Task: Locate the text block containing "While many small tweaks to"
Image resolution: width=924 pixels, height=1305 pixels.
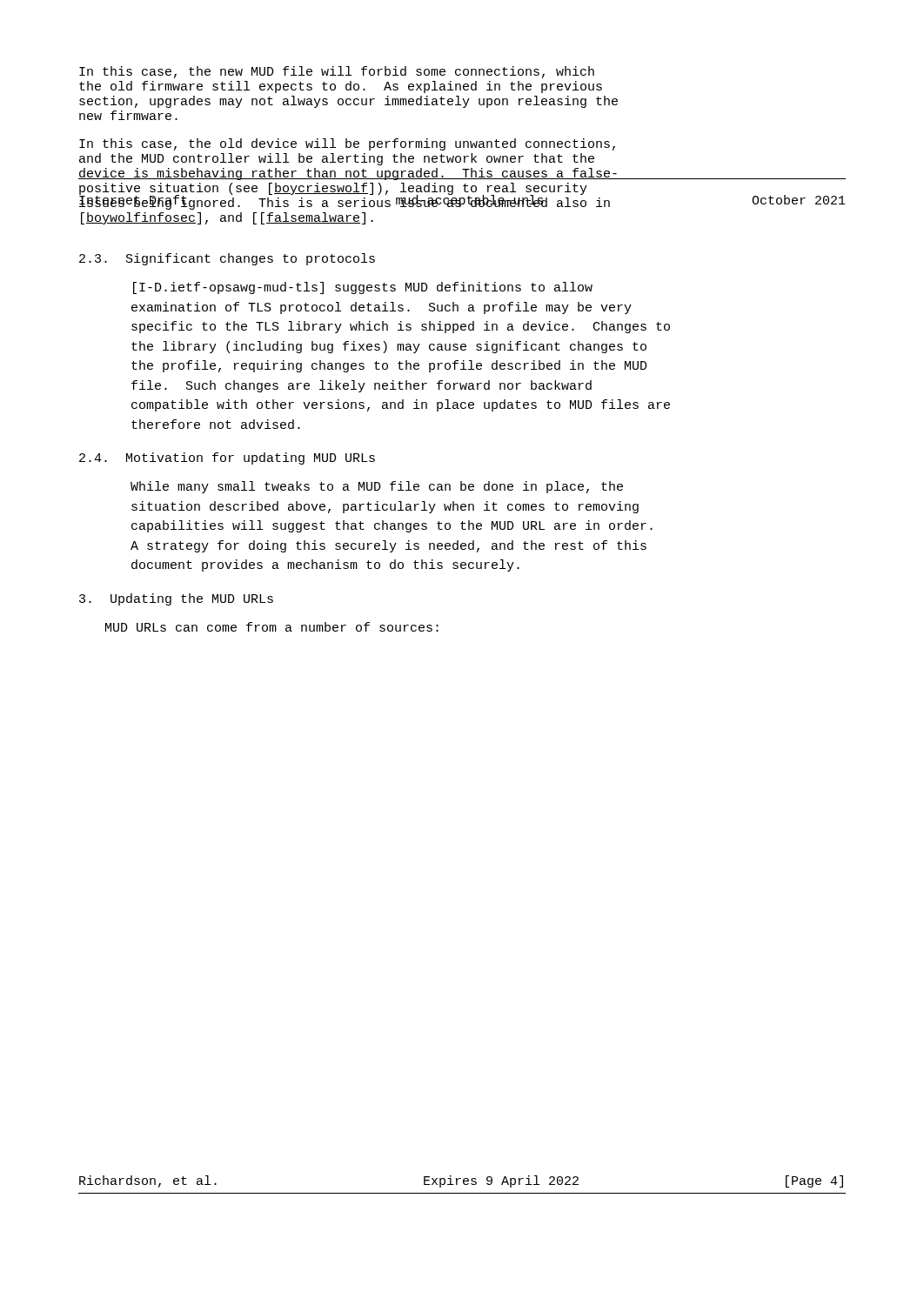Action: [393, 527]
